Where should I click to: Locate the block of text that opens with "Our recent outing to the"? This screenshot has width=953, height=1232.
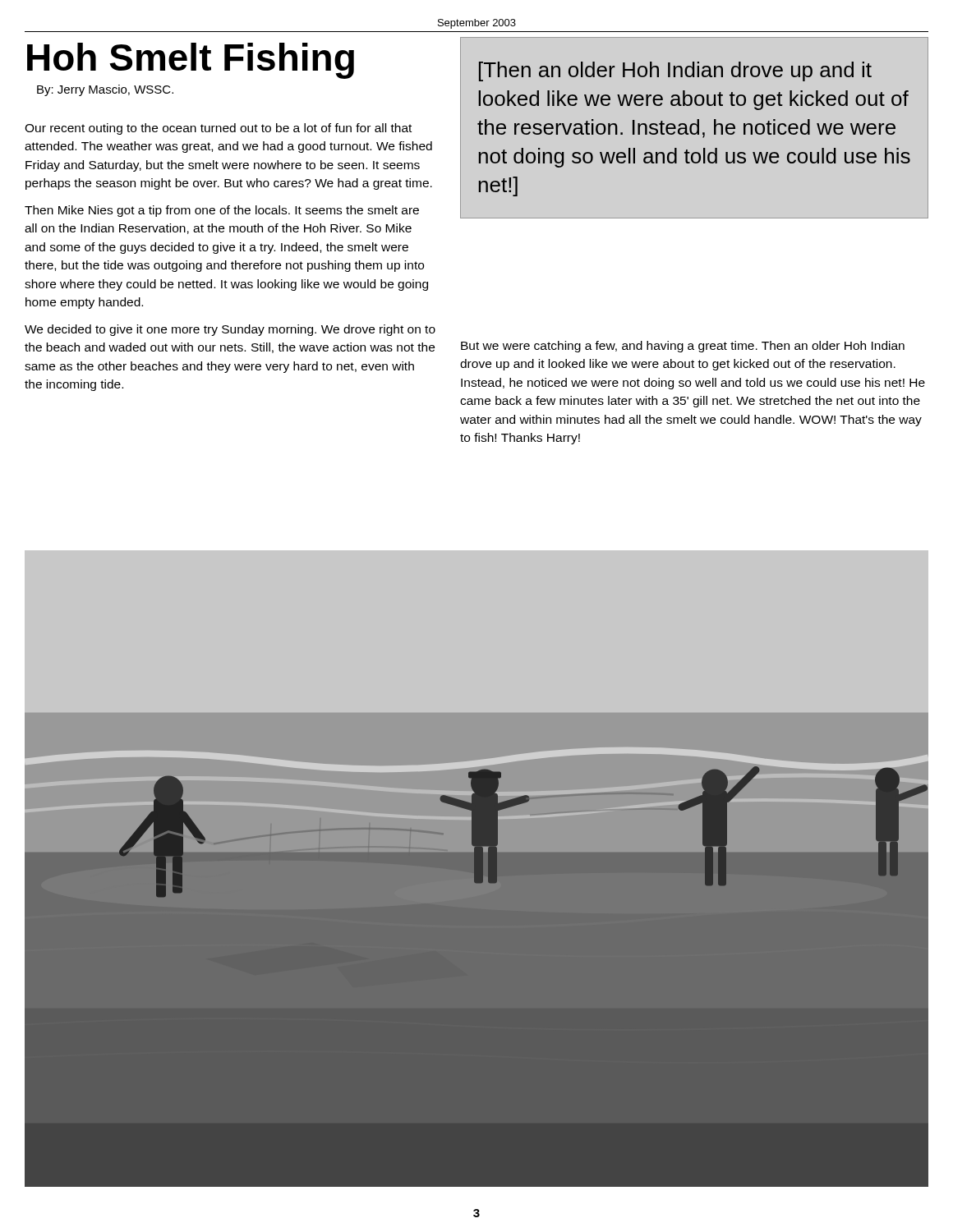(x=230, y=257)
